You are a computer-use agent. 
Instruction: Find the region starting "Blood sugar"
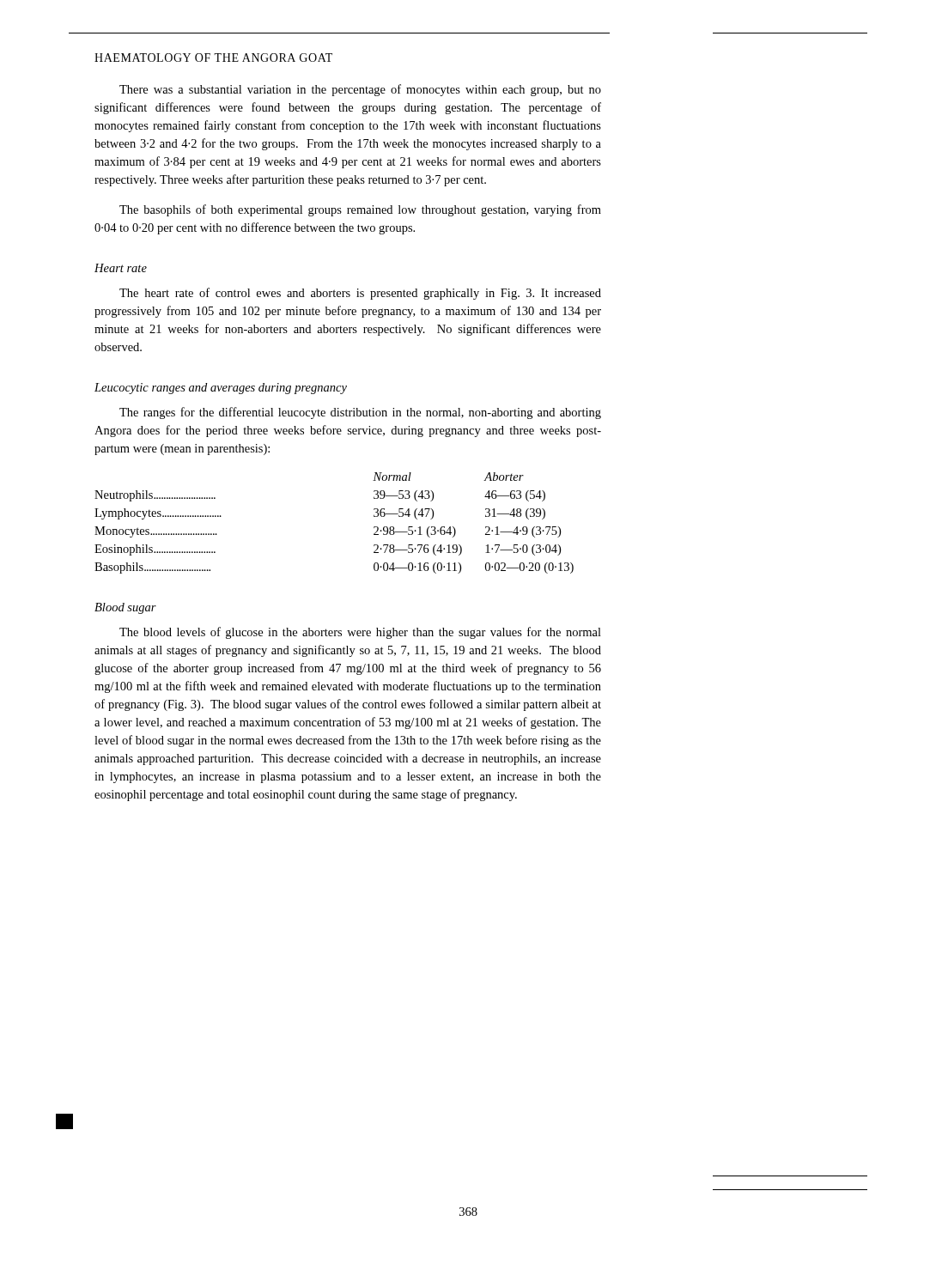click(x=125, y=607)
